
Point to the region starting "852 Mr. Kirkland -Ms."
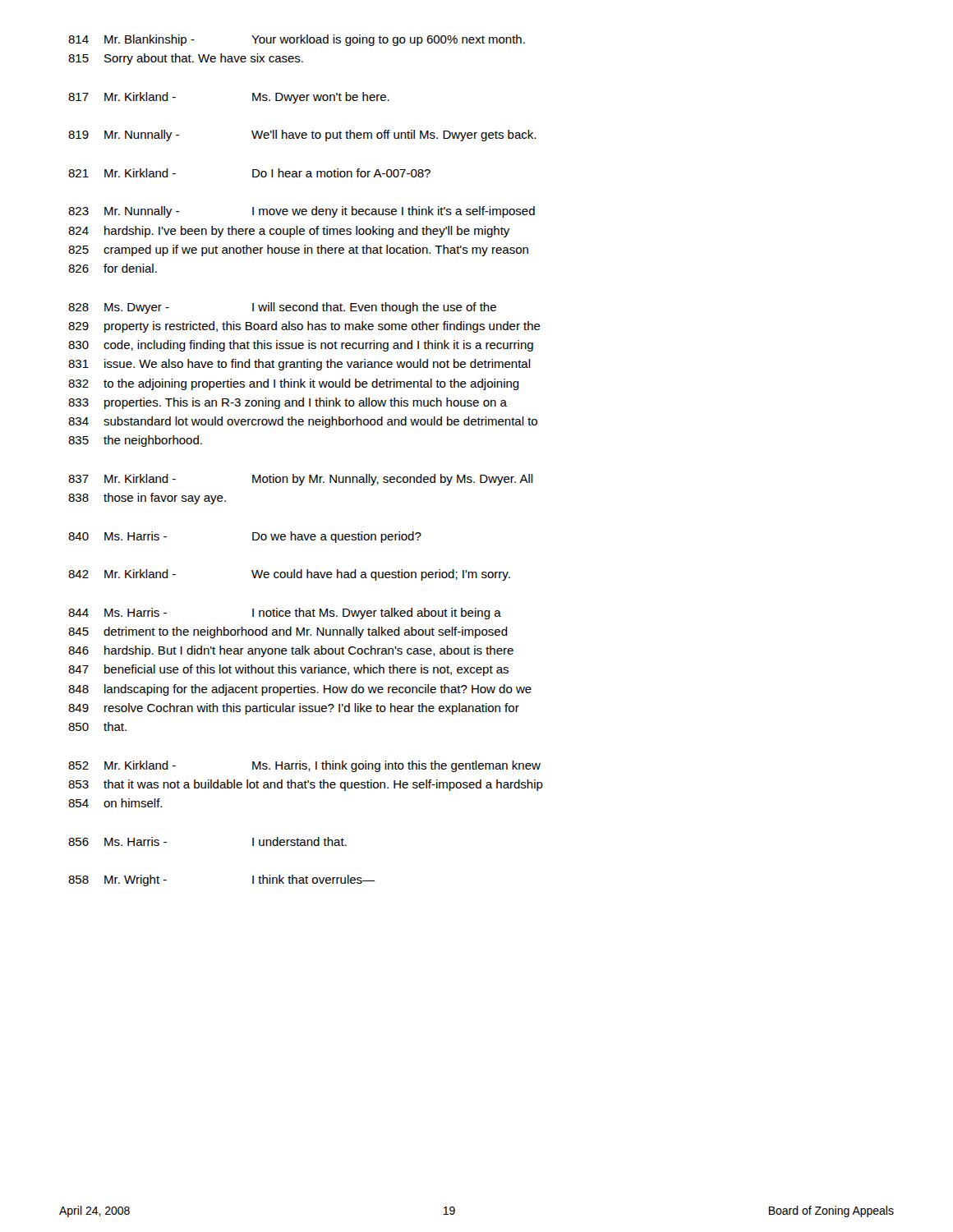pyautogui.click(x=476, y=784)
